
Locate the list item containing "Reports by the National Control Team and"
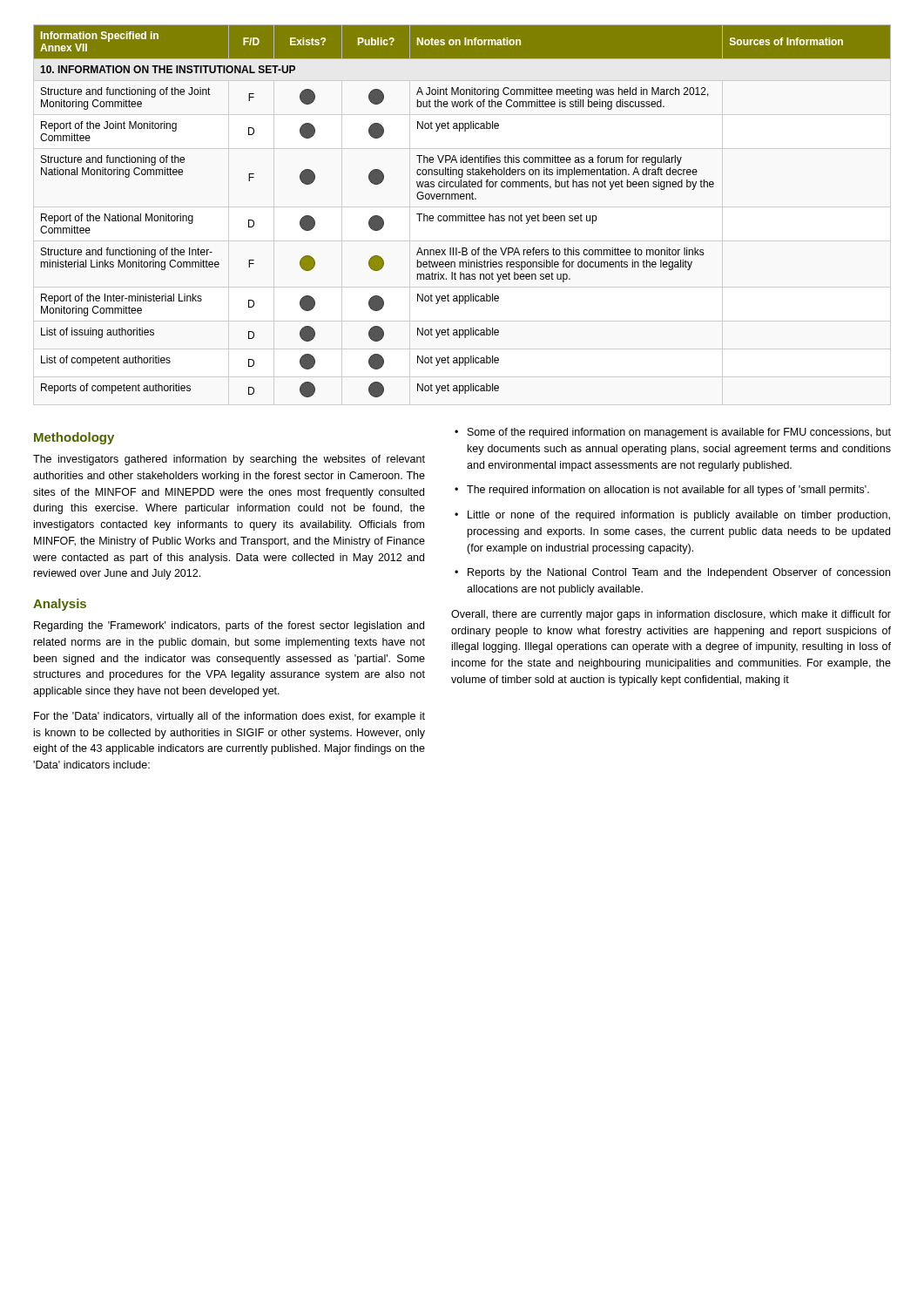679,581
